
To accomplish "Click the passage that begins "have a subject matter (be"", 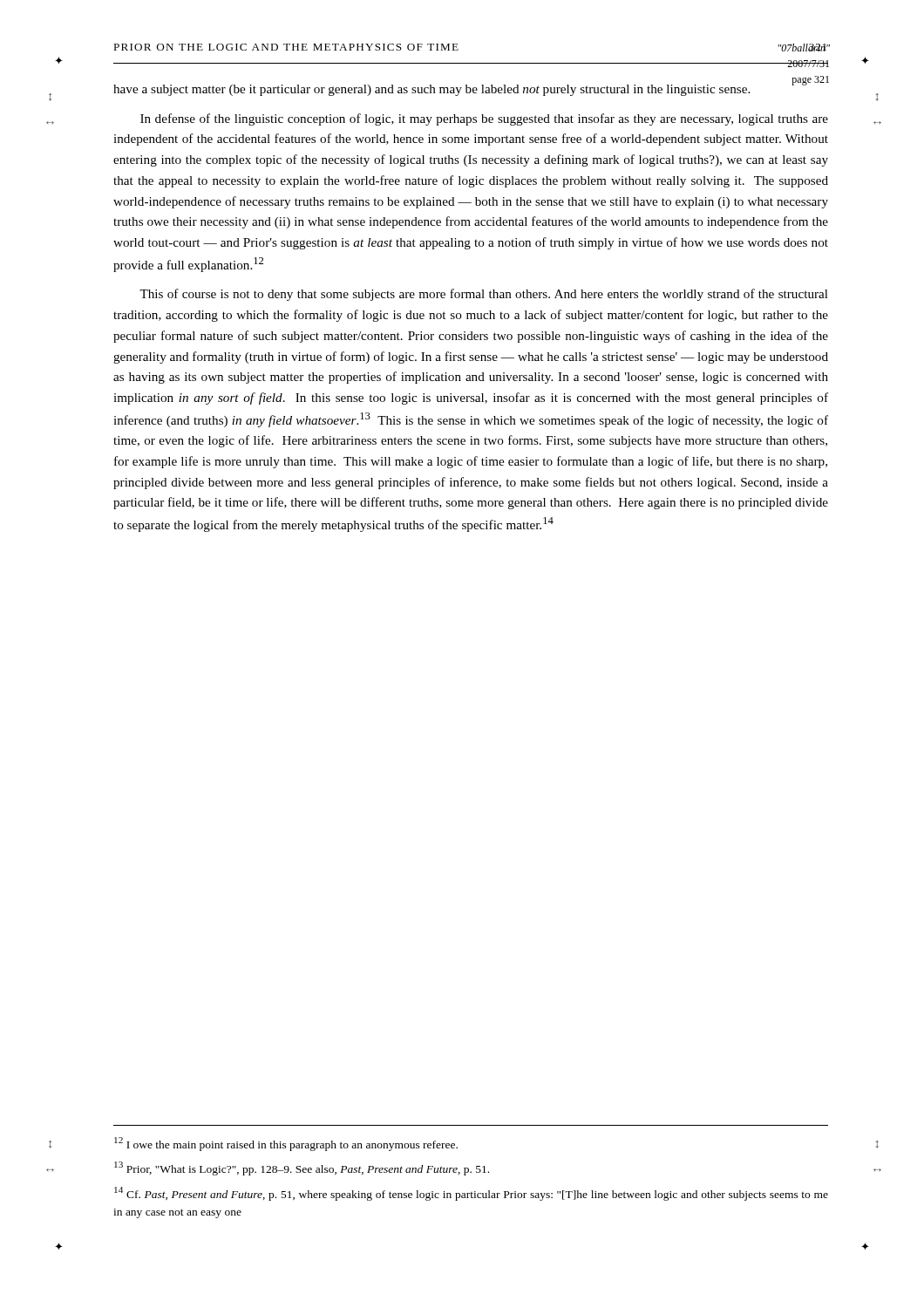I will (432, 88).
